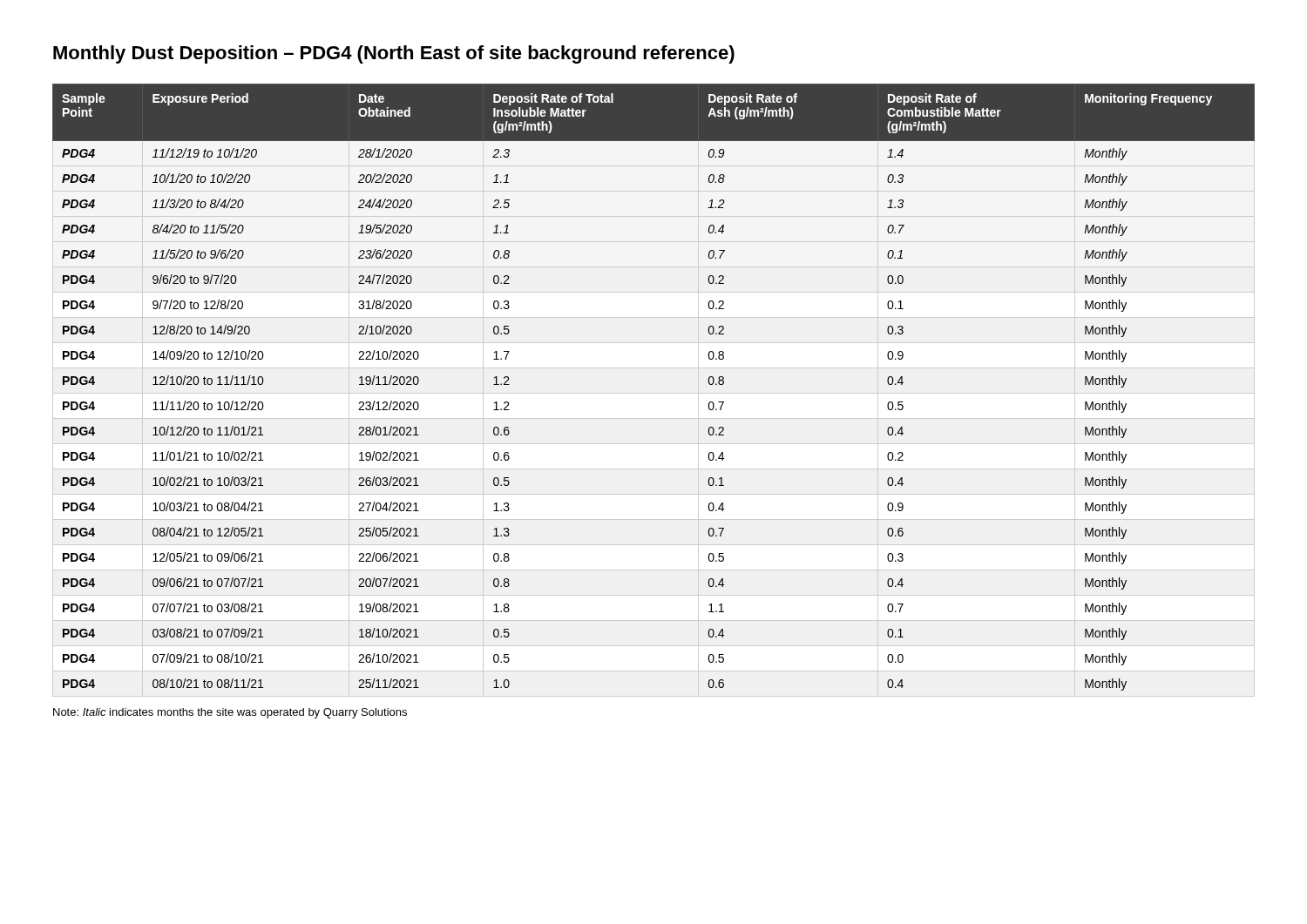Viewport: 1307px width, 924px height.
Task: Find the title on this page that starts "Monthly Dust Deposition"
Action: point(394,53)
